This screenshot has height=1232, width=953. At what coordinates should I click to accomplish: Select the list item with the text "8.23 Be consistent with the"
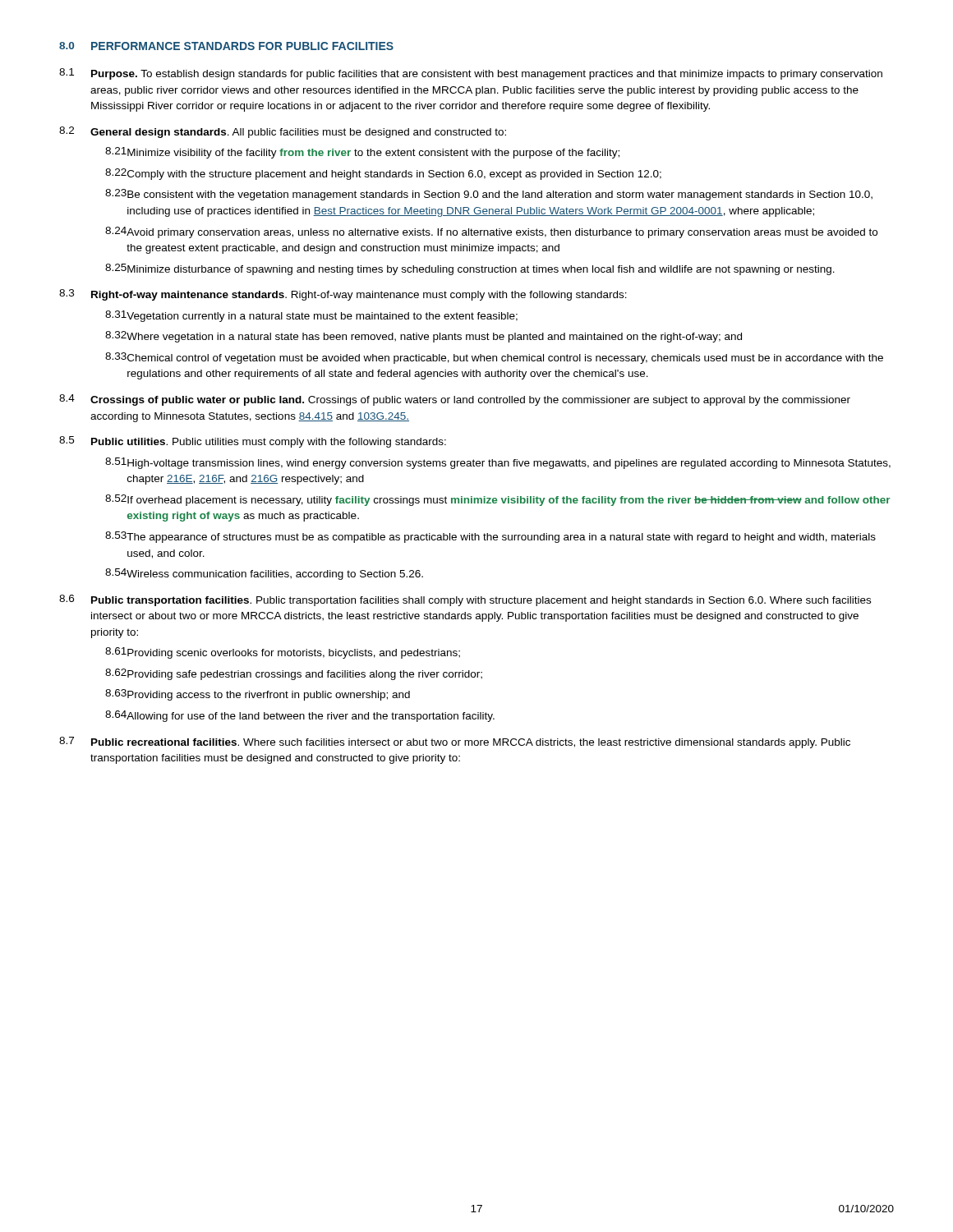476,203
